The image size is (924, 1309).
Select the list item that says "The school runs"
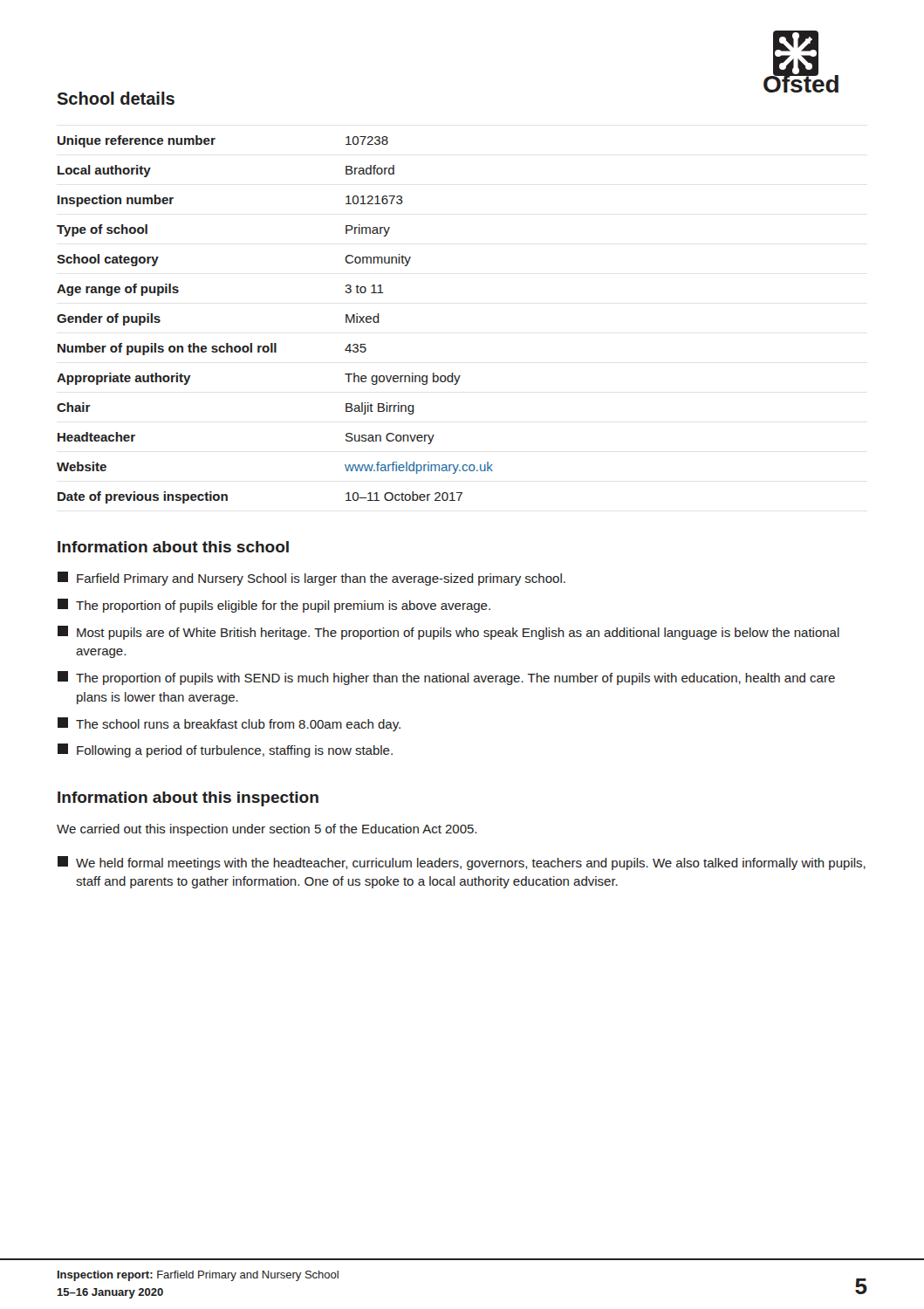point(229,724)
